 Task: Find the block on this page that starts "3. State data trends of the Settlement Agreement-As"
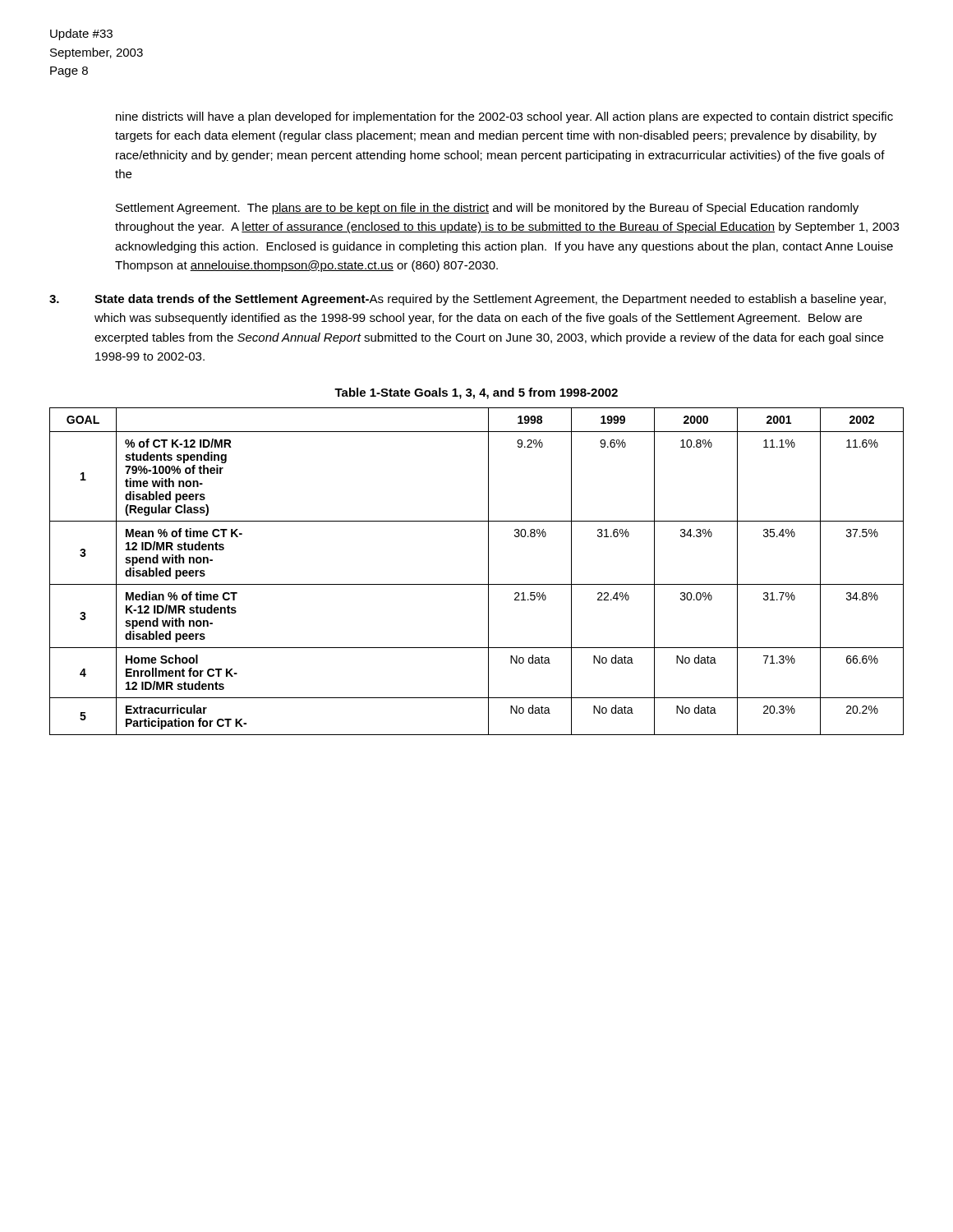[x=476, y=327]
